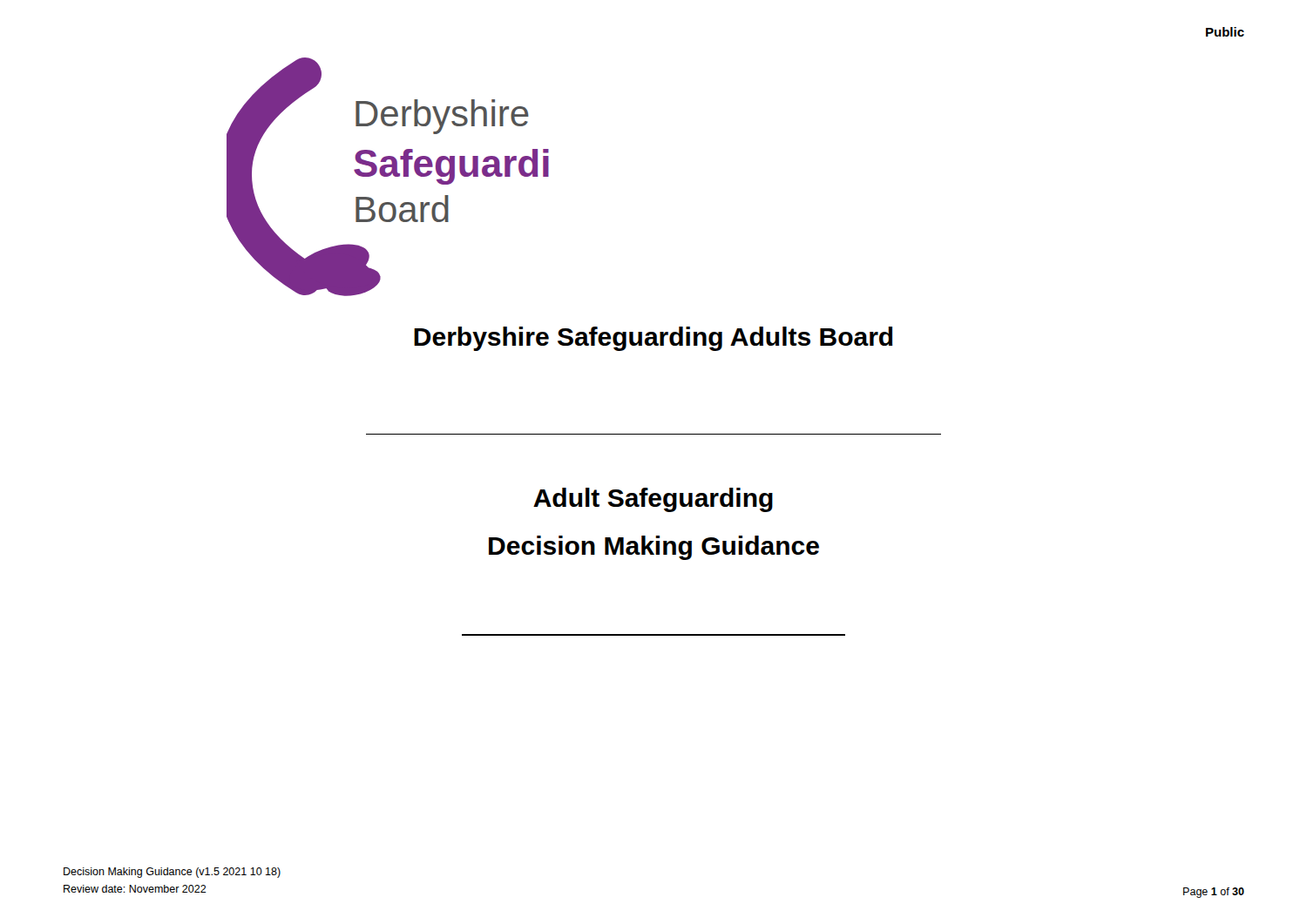Locate the title that says "Decision Making Guidance"
The width and height of the screenshot is (1307, 924).
coord(653,546)
